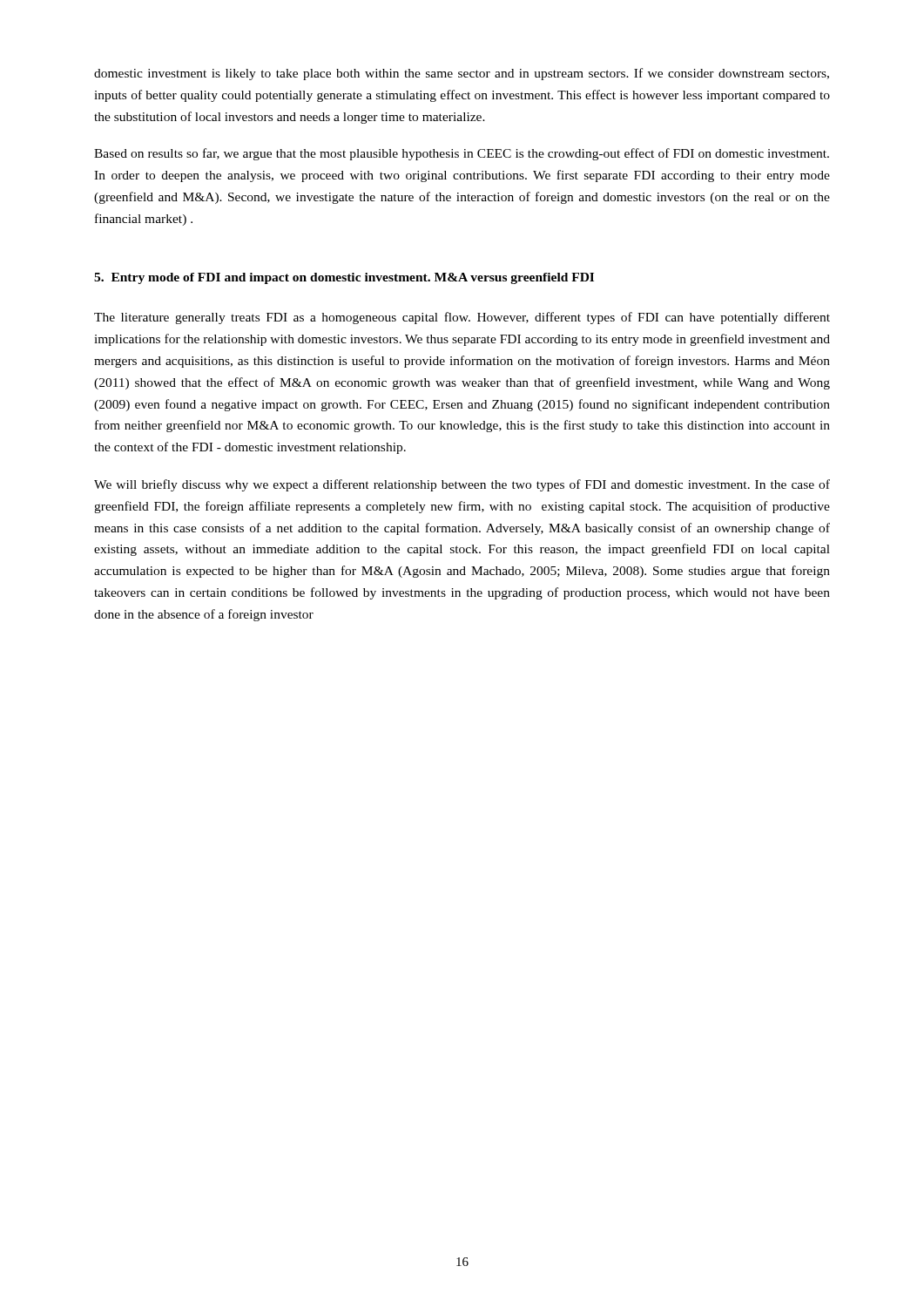Find the block on this page that starts "domestic investment is likely to take"
This screenshot has width=924, height=1307.
(x=462, y=95)
